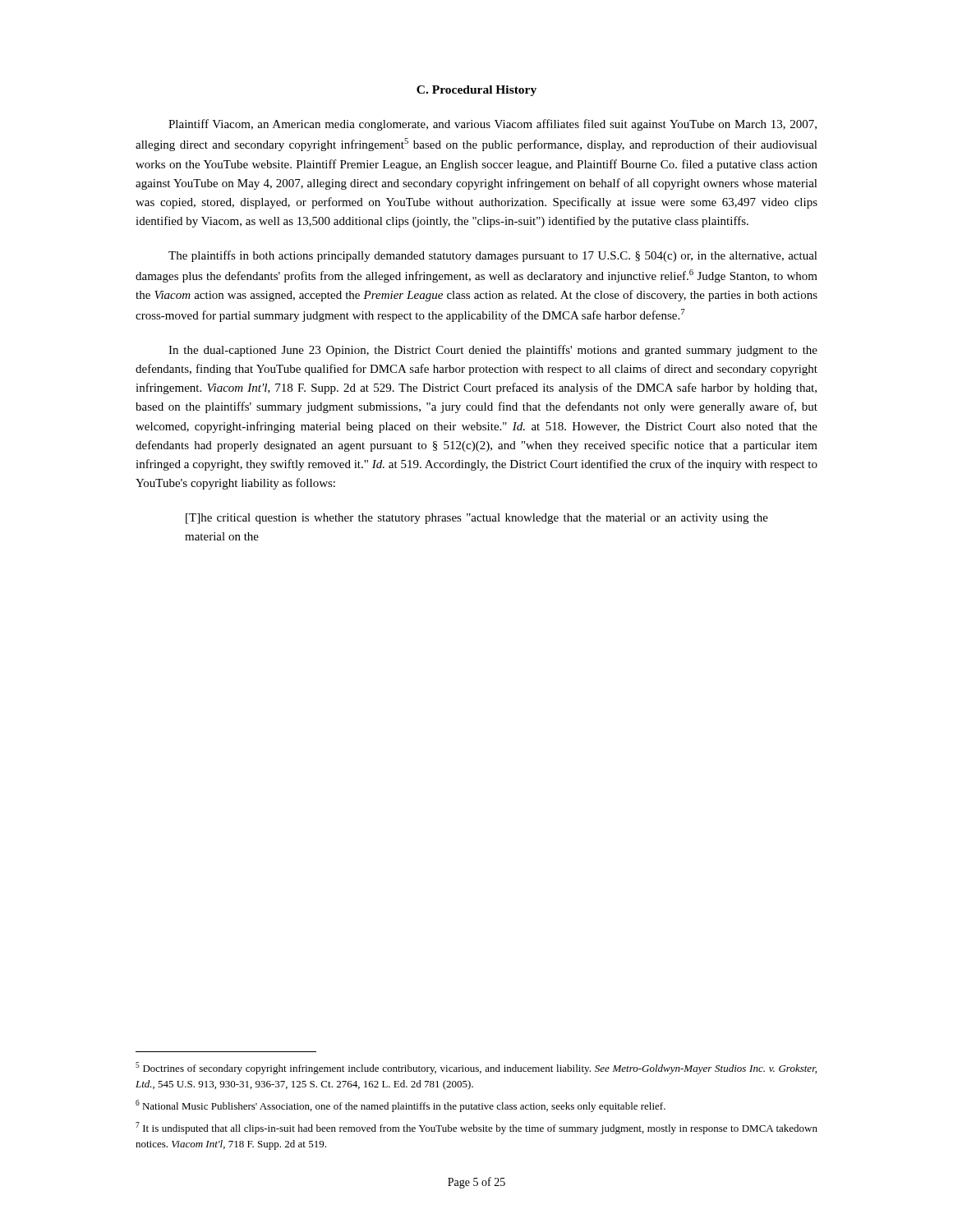Locate the footnote that reads "7 It is undisputed that all clips-in-suit"

(476, 1136)
